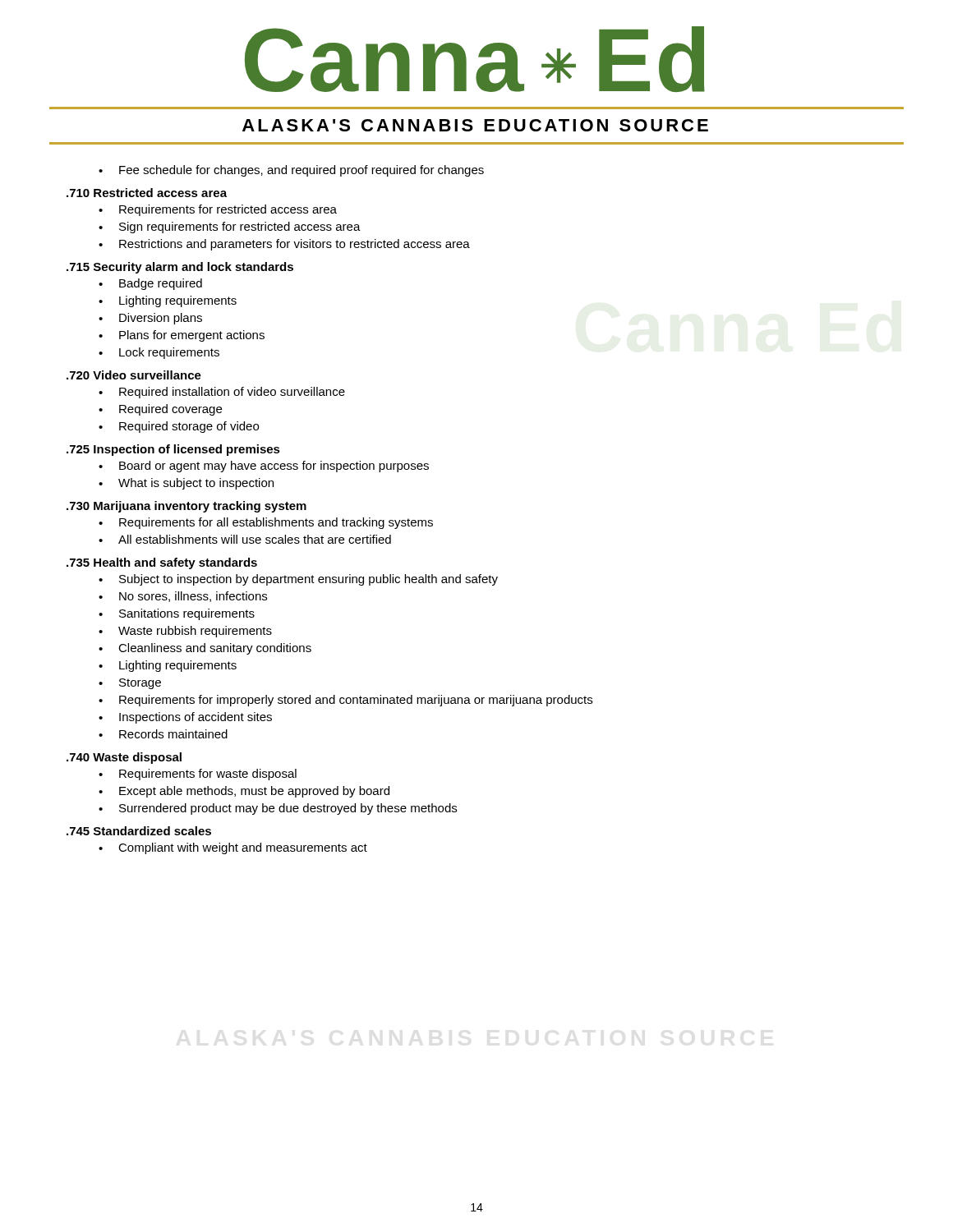
Task: Find the list item that reads "• Fee schedule"
Action: pos(291,170)
